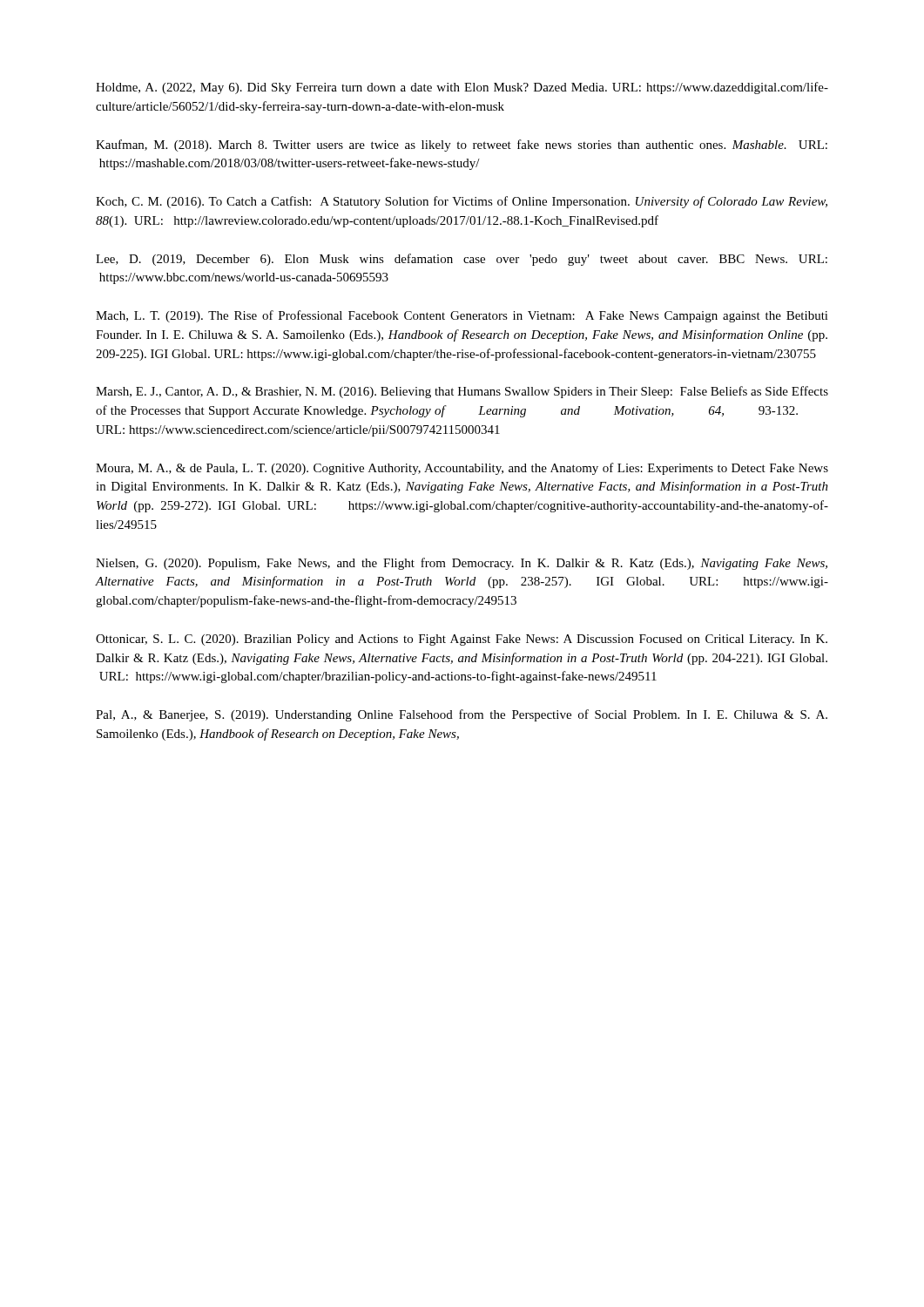Locate the text starting "Moura, M. A., & de"
The height and width of the screenshot is (1307, 924).
[462, 496]
